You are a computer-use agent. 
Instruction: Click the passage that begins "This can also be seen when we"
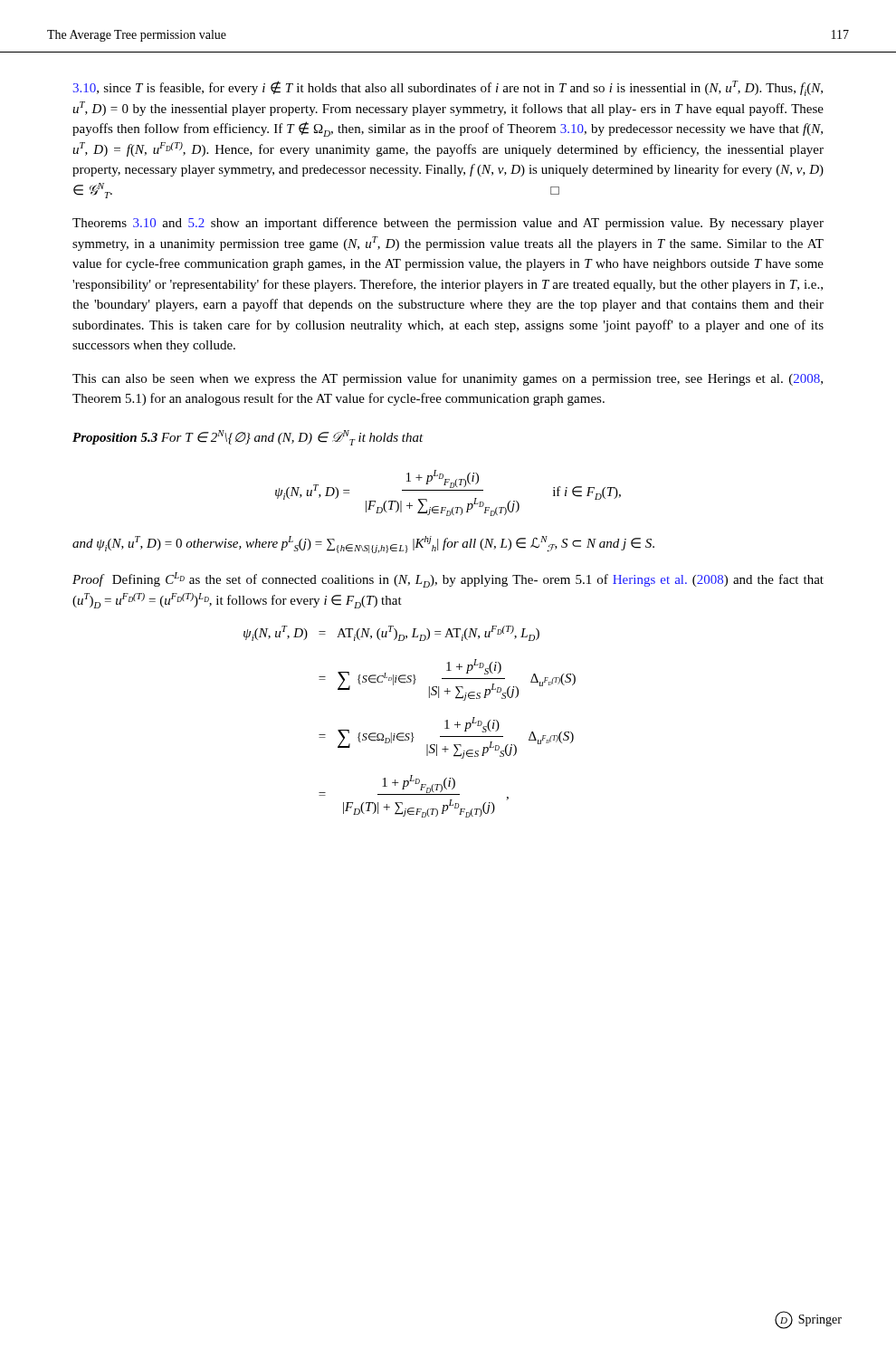click(448, 388)
